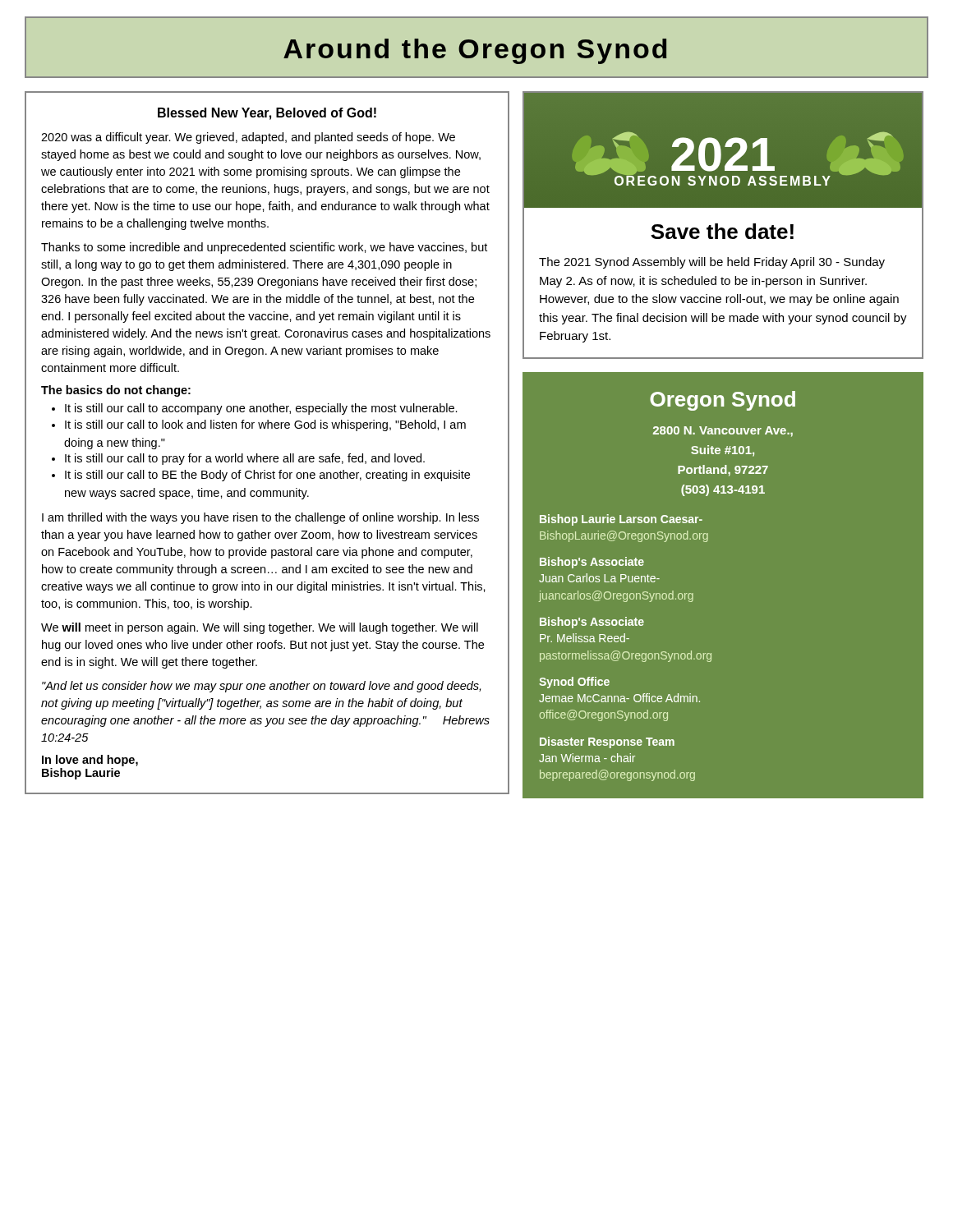Navigate to the region starting "Oregon Synod"
Image resolution: width=953 pixels, height=1232 pixels.
click(723, 399)
